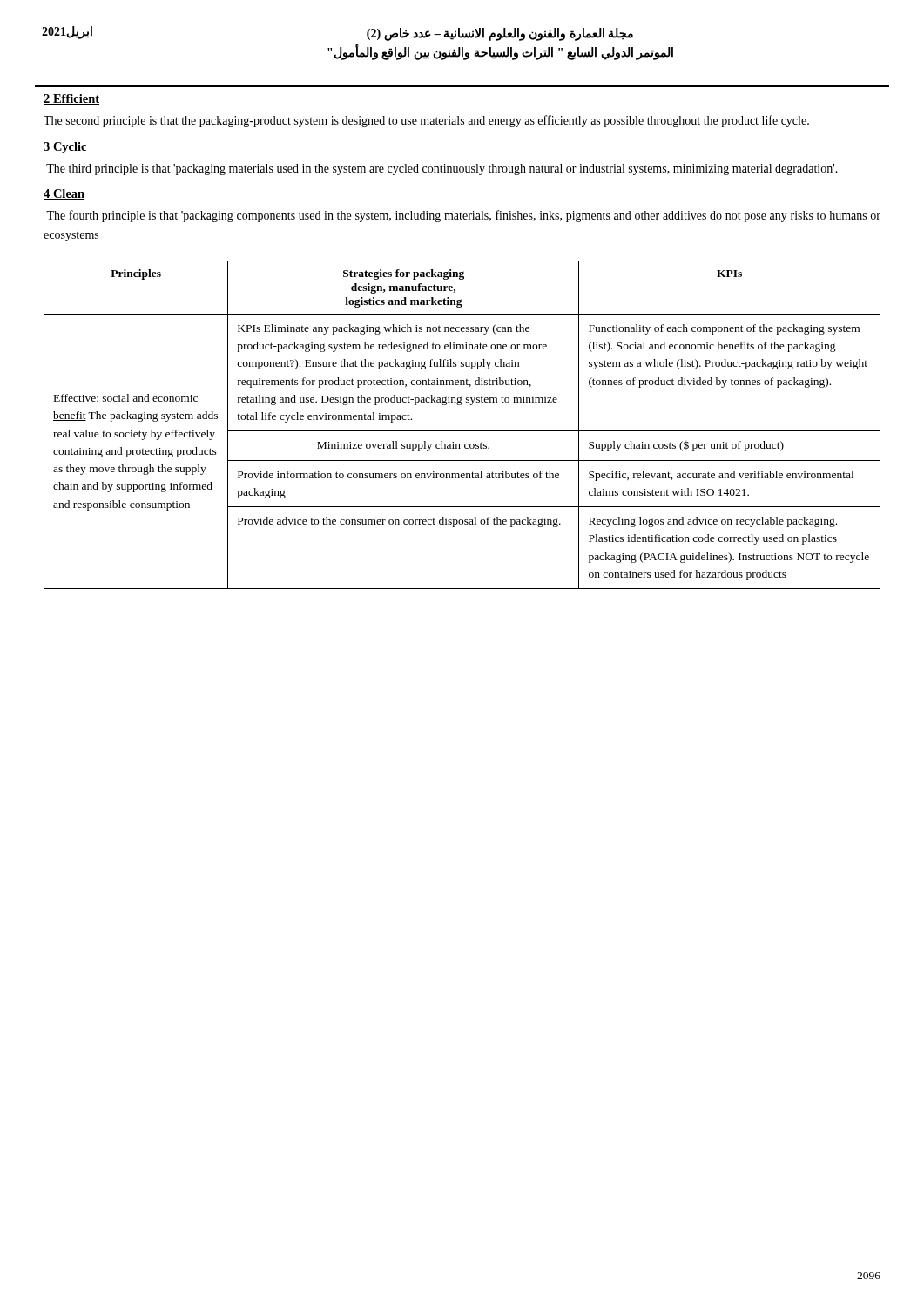
Task: Locate the table with the text "Provide advice to"
Action: [462, 425]
